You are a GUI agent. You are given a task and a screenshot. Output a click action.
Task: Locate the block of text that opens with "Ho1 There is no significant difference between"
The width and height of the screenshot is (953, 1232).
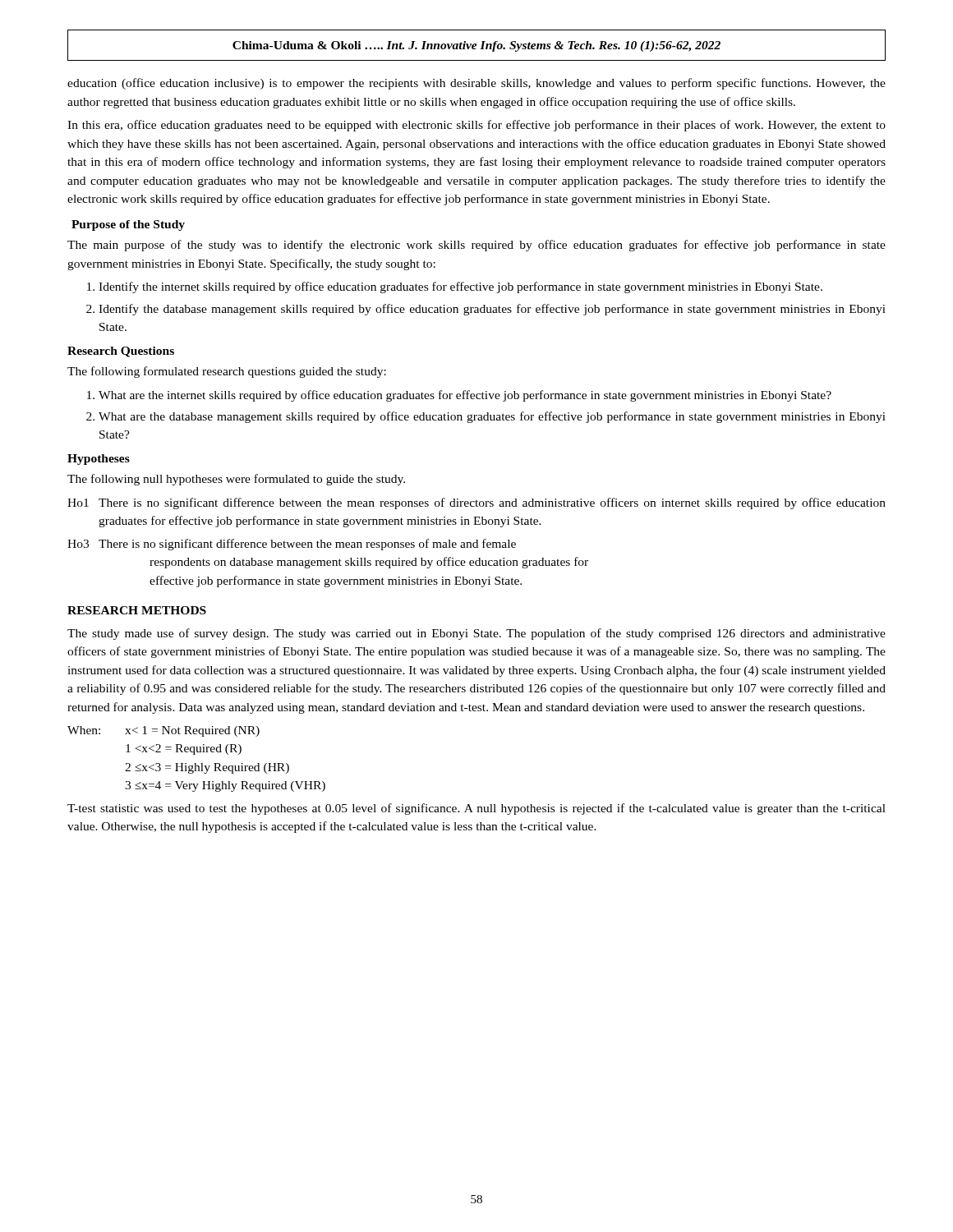click(476, 512)
